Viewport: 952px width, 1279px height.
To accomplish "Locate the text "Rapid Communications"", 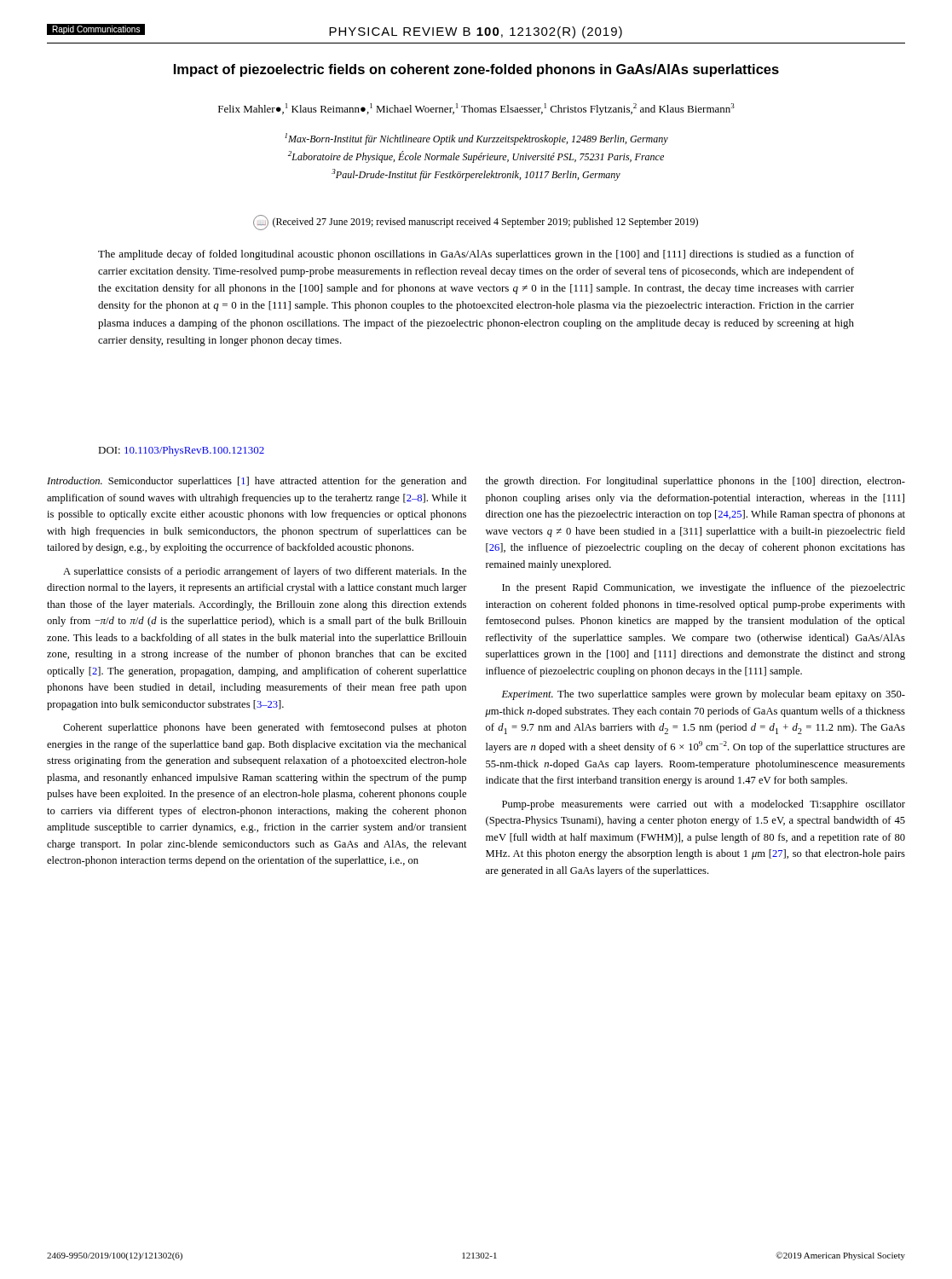I will click(96, 29).
